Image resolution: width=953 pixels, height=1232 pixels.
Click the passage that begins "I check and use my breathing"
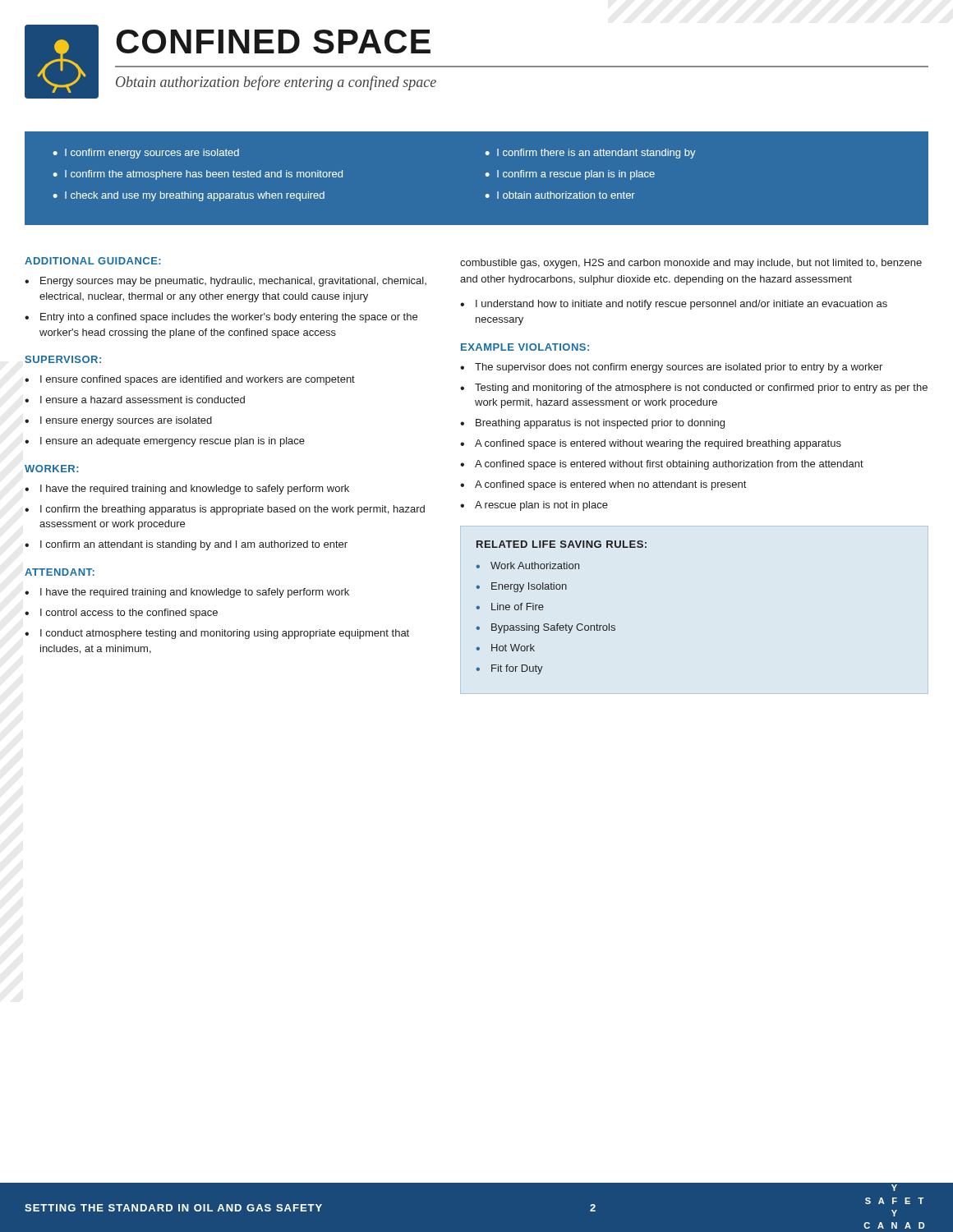pos(195,195)
